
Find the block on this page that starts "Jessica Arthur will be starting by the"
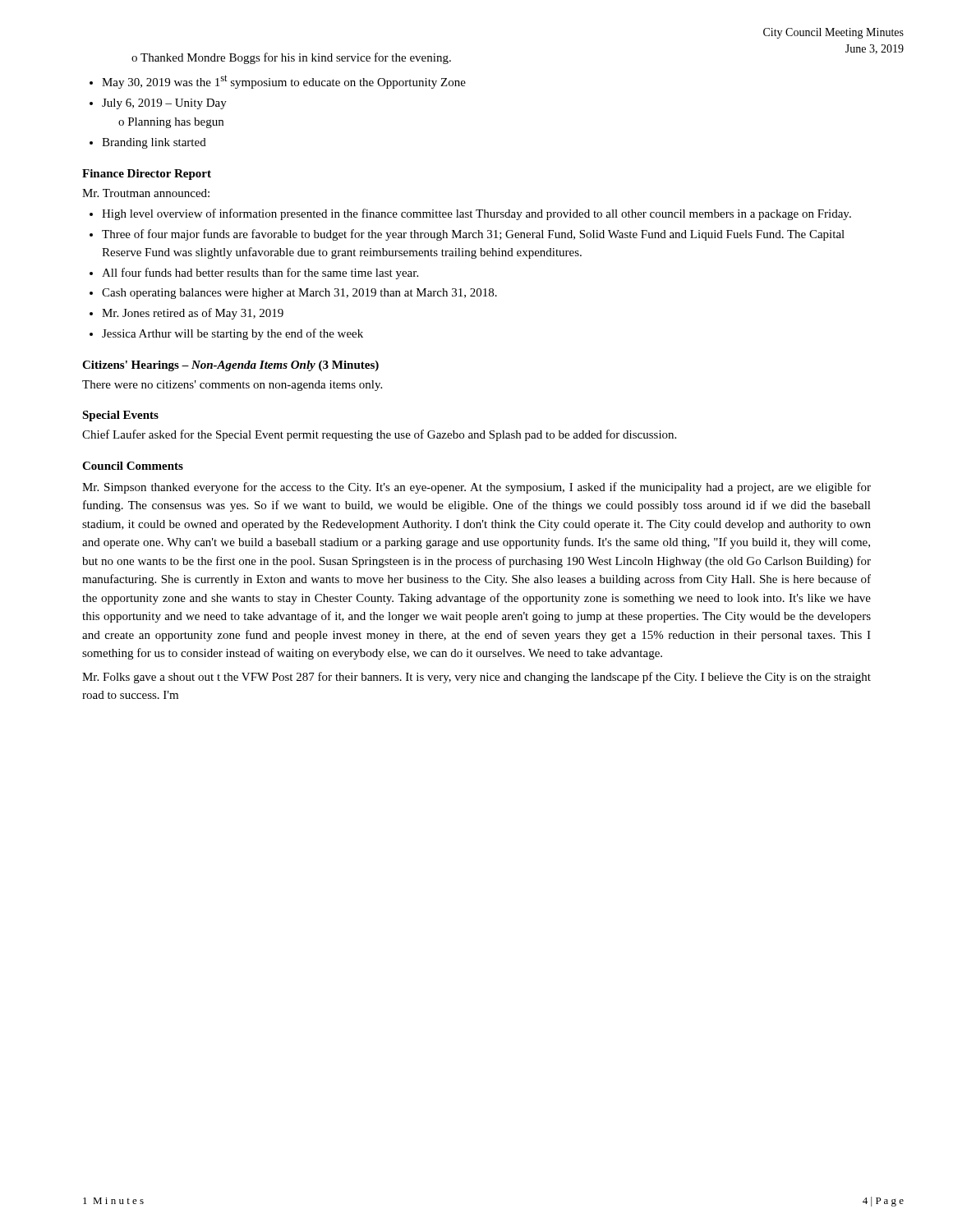point(233,333)
